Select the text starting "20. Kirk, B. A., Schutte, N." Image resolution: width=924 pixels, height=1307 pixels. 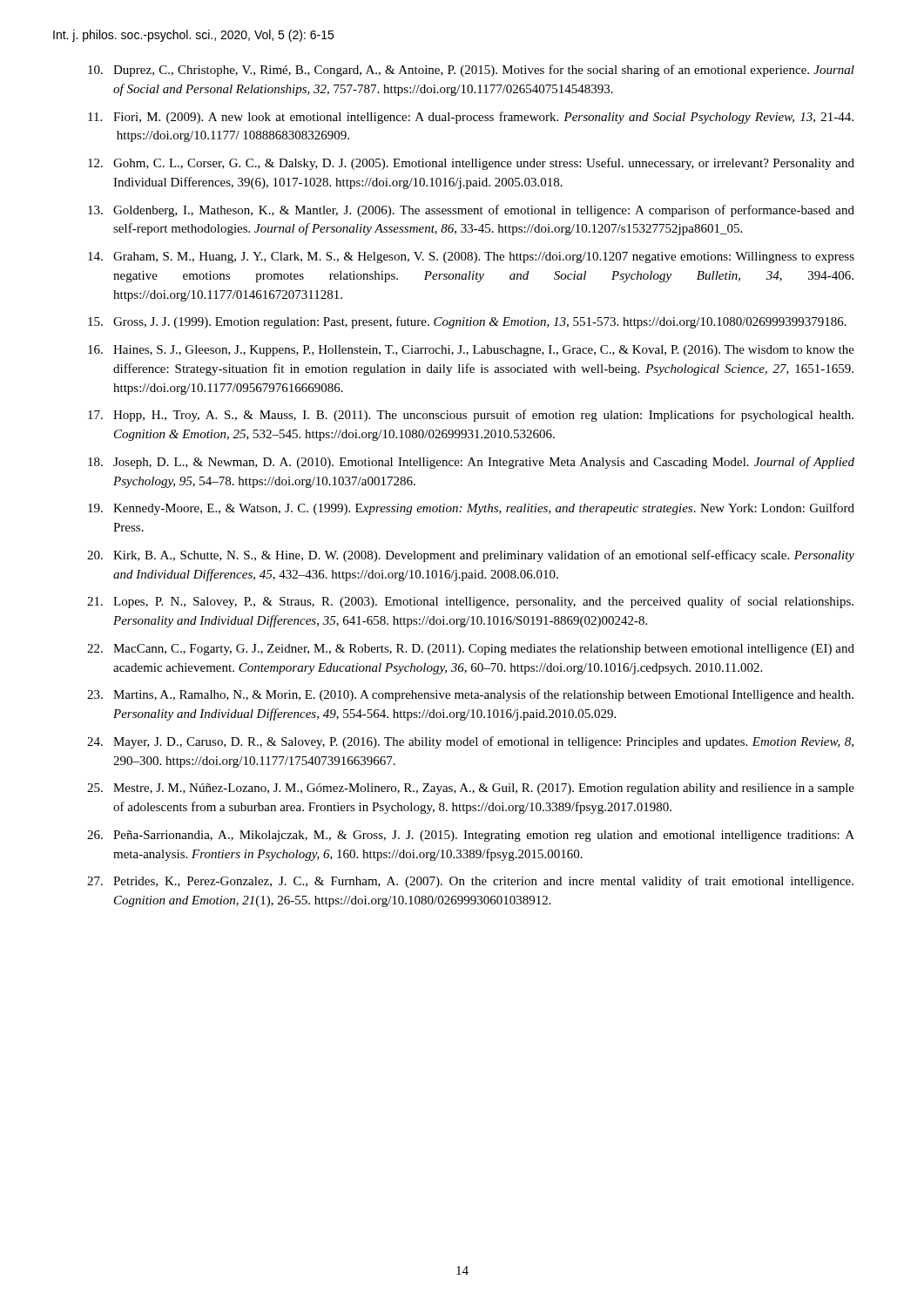click(x=471, y=565)
